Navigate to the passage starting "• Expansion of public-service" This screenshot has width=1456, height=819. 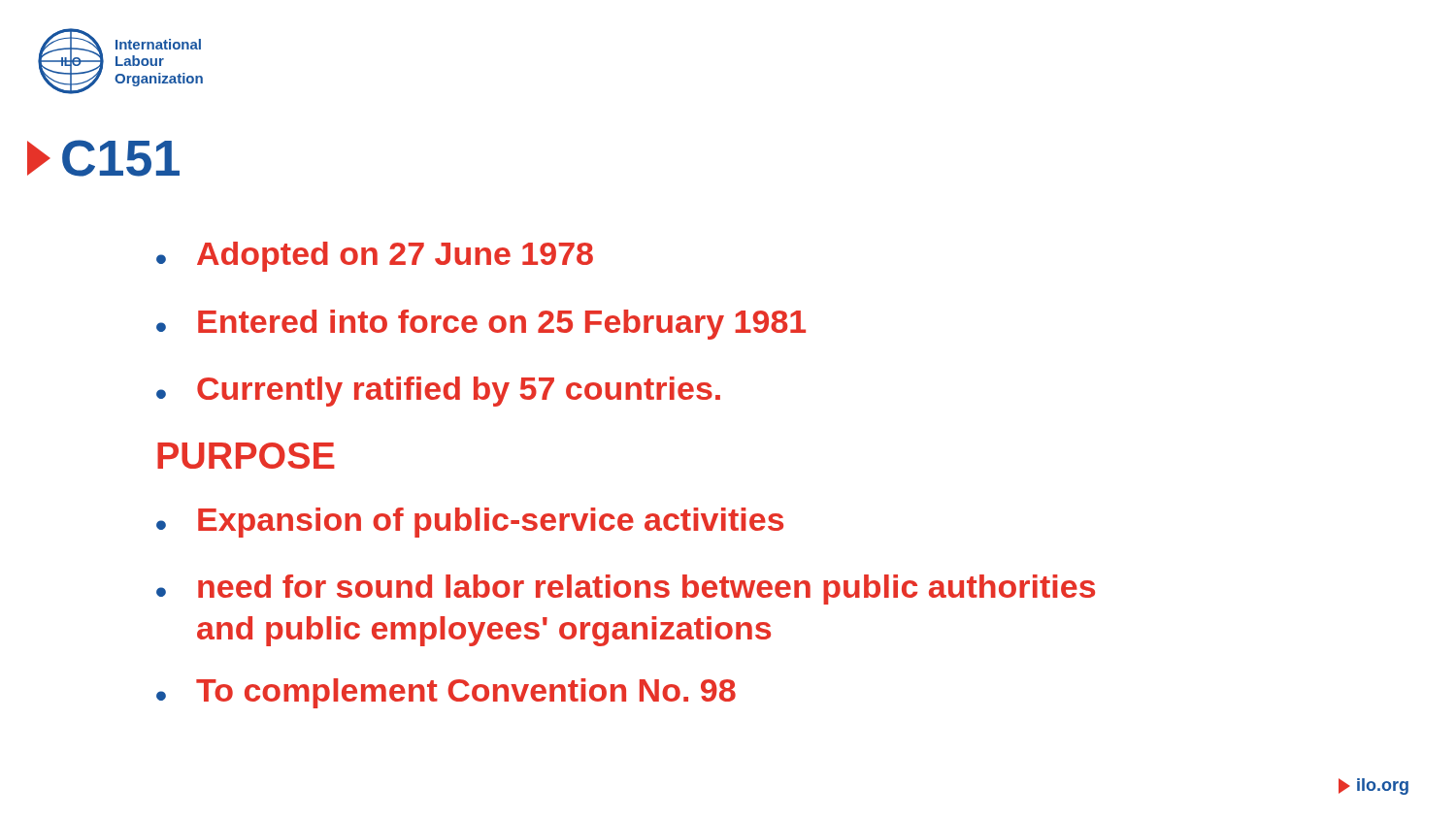pyautogui.click(x=470, y=521)
